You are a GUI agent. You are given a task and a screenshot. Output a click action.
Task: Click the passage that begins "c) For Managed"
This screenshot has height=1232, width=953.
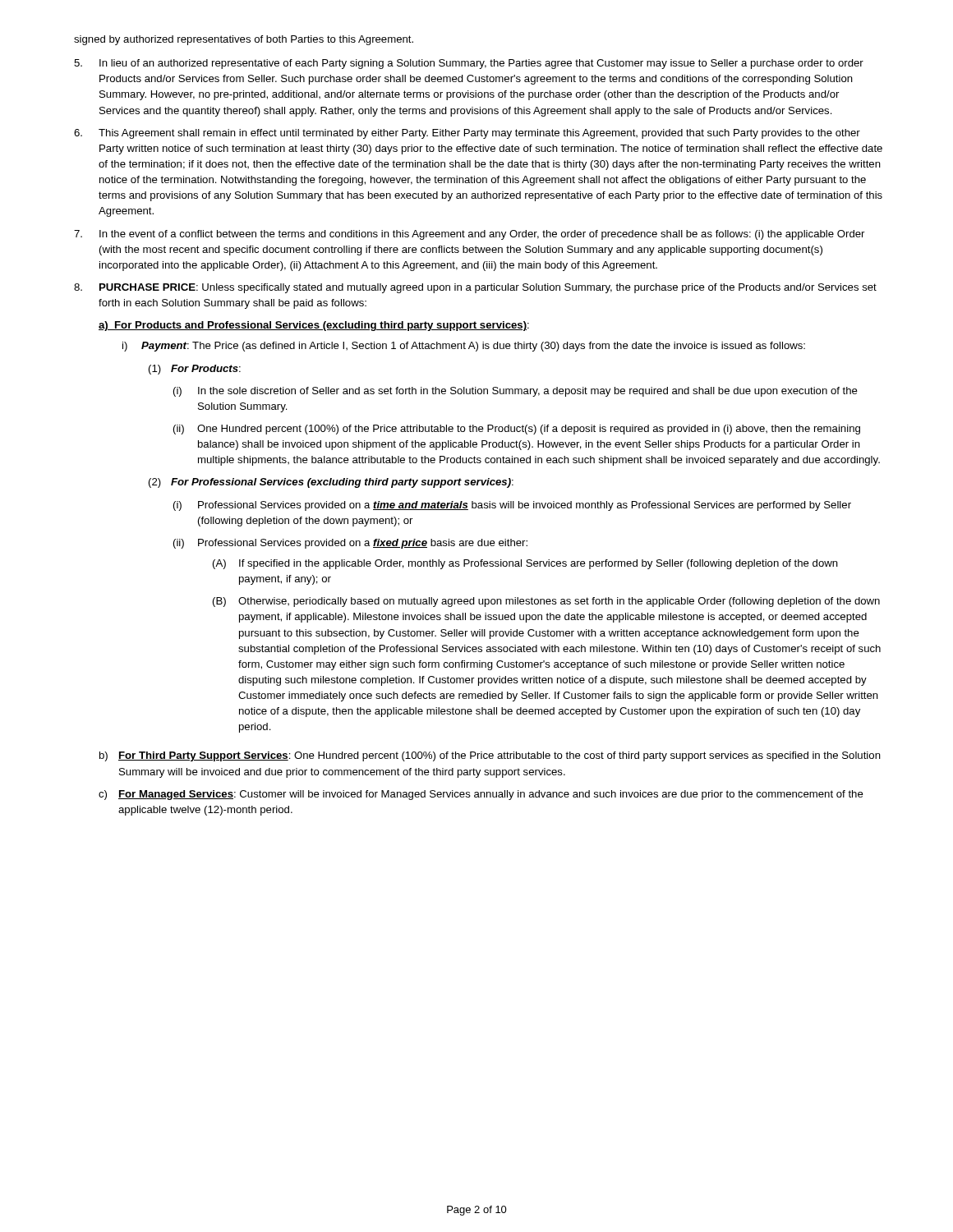[491, 802]
